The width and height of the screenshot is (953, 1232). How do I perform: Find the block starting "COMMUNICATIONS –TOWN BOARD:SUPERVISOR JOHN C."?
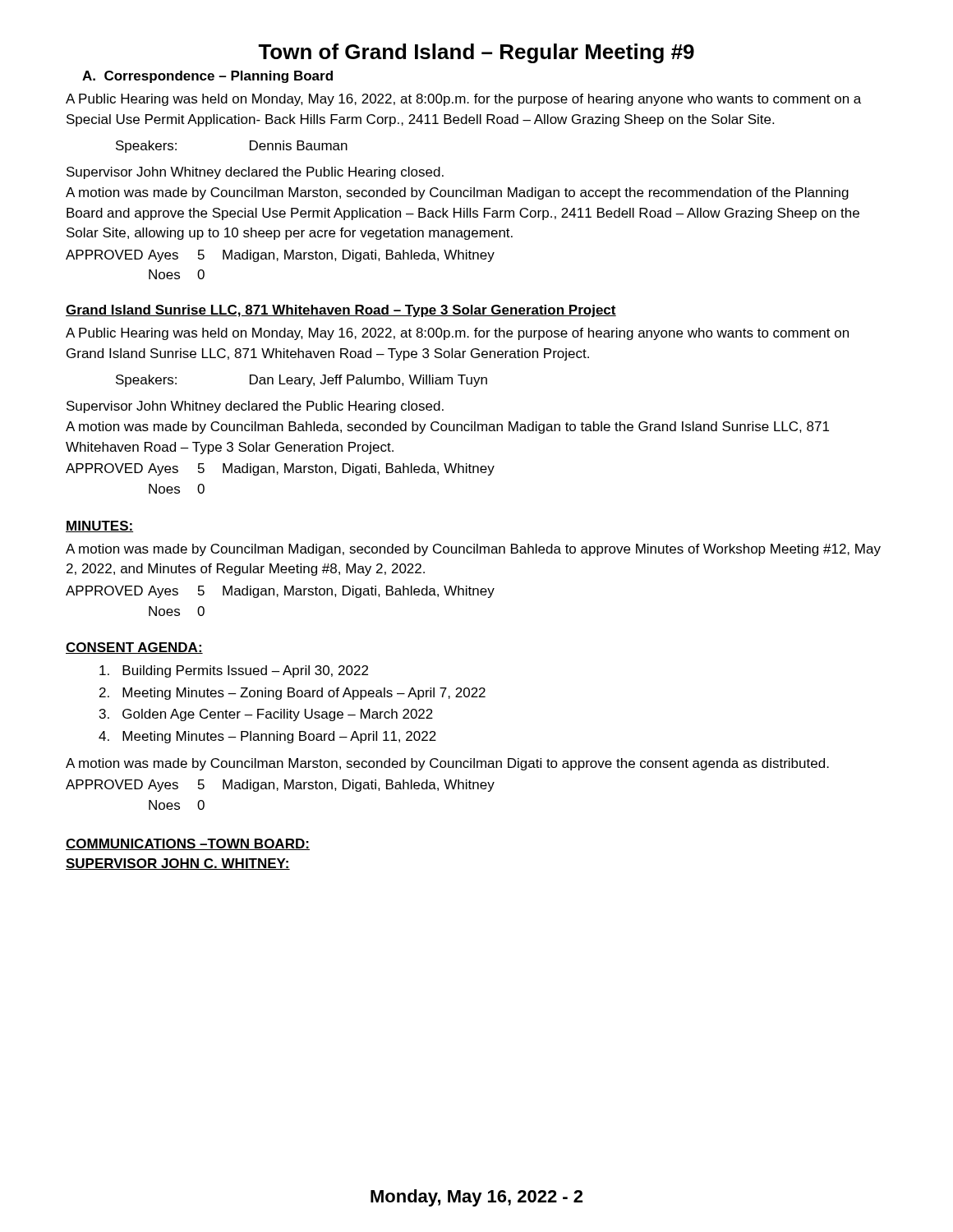click(x=188, y=854)
